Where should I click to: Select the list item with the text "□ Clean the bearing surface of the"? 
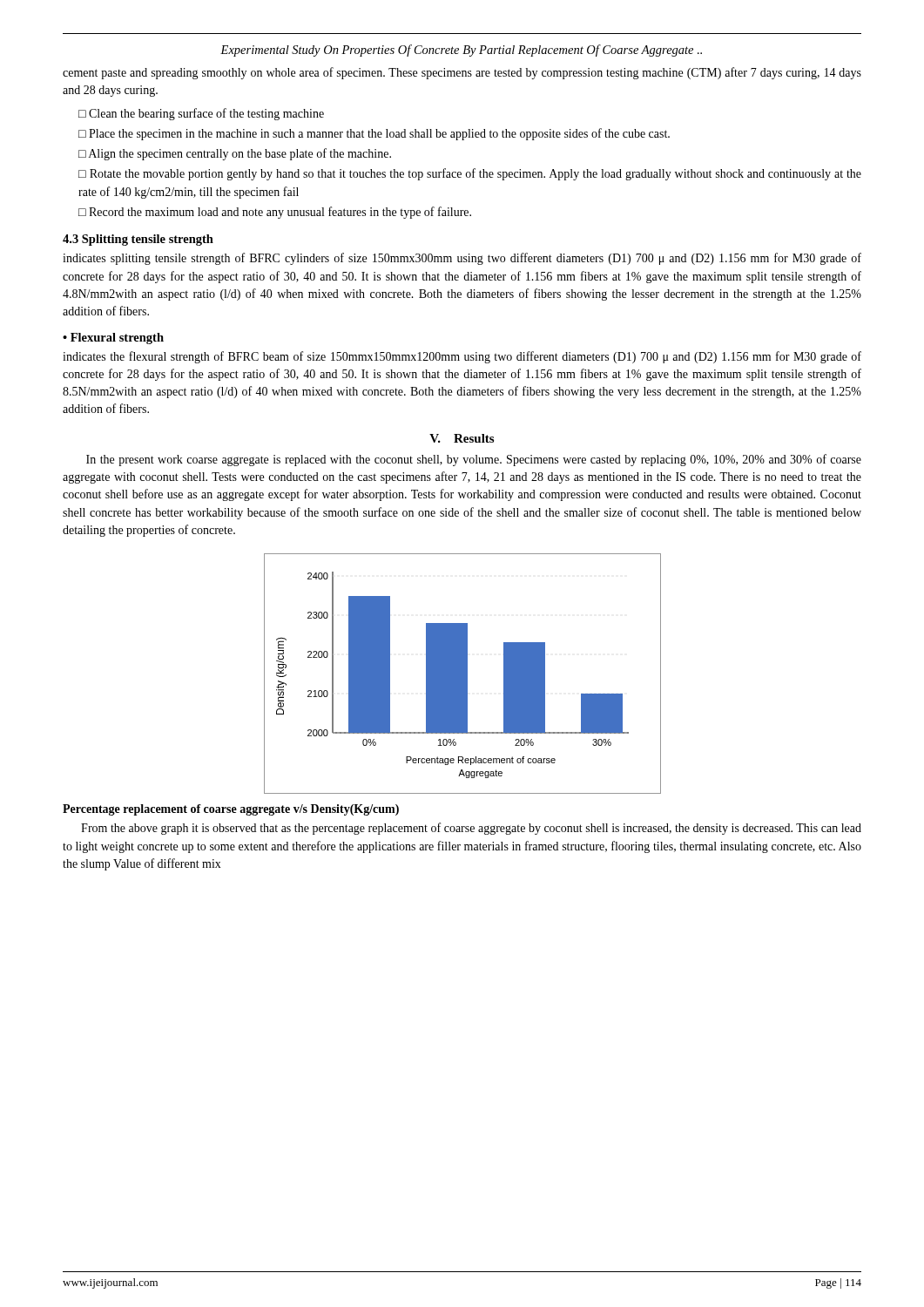click(201, 113)
